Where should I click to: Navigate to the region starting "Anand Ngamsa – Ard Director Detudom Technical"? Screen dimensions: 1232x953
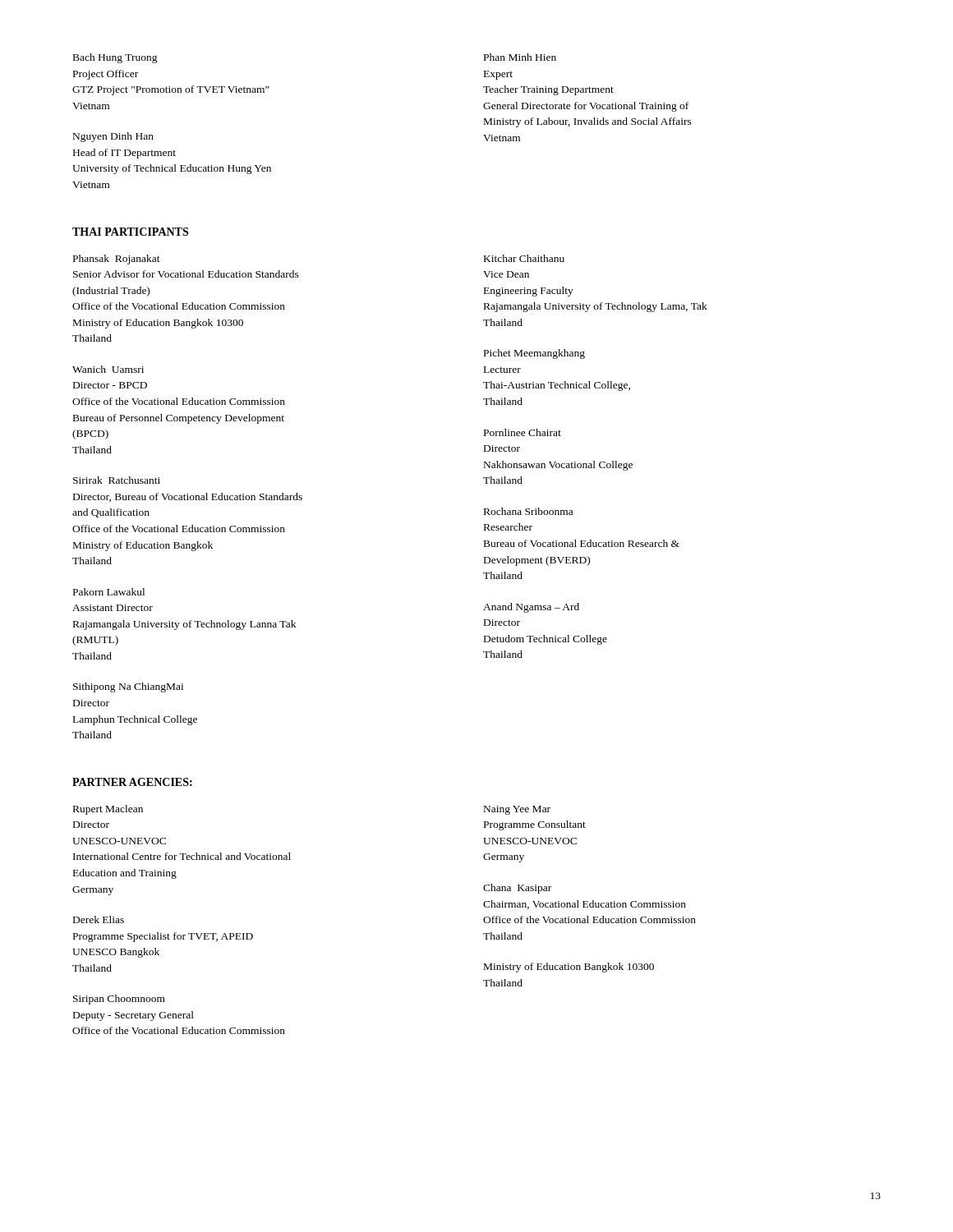click(x=545, y=630)
